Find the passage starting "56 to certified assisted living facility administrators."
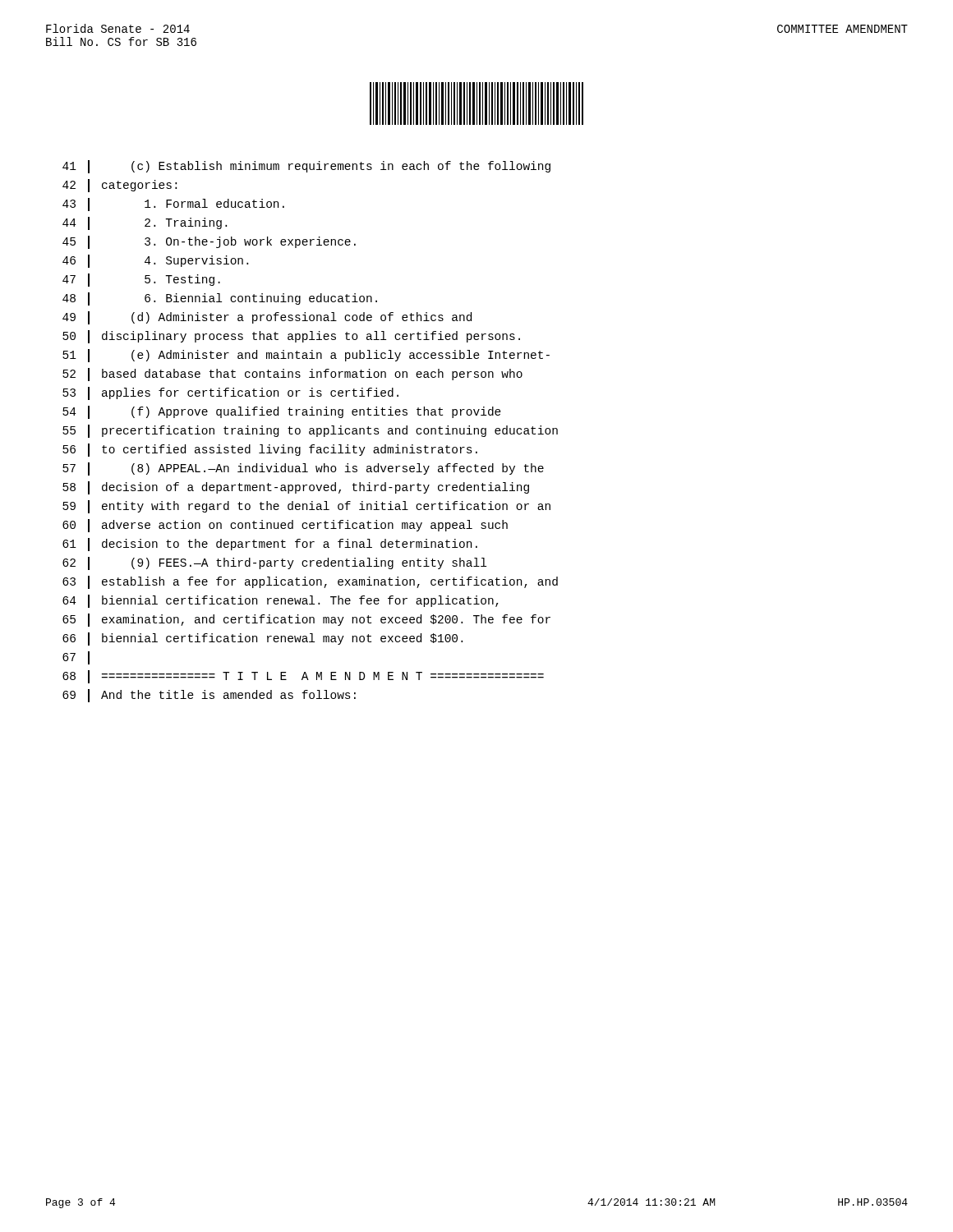This screenshot has width=953, height=1232. click(x=476, y=450)
